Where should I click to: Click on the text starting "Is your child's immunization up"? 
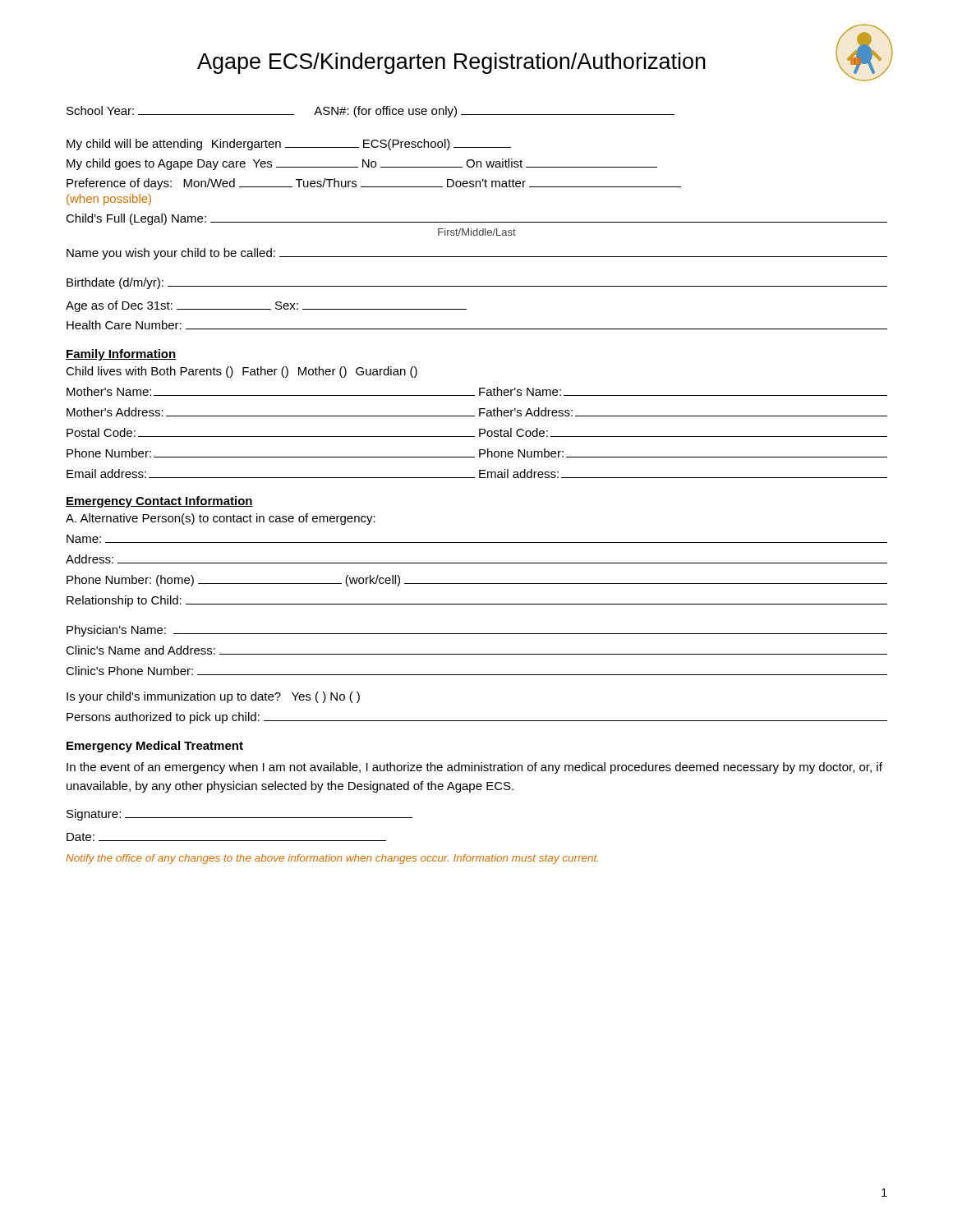coord(213,697)
